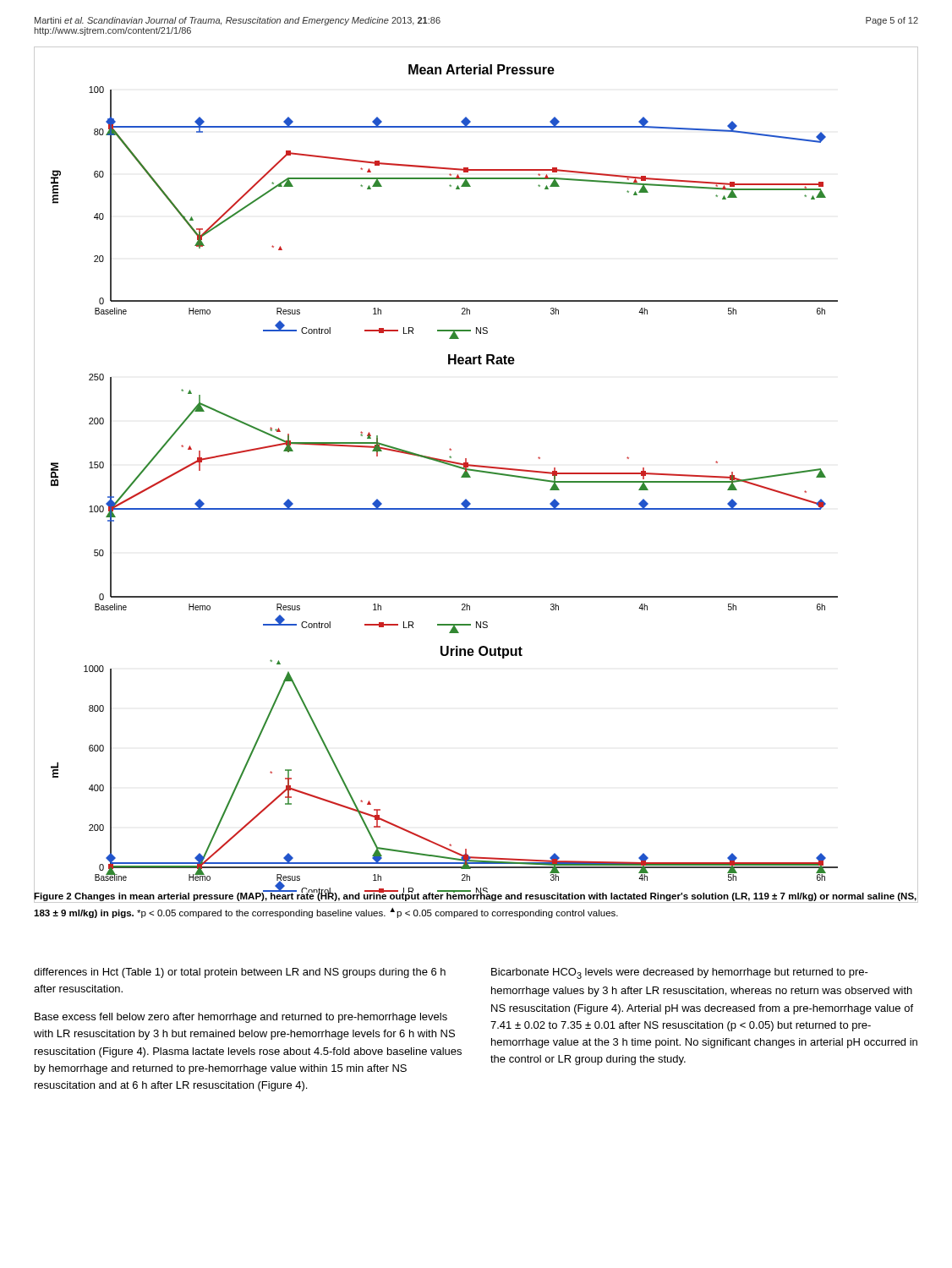The height and width of the screenshot is (1268, 952).
Task: Navigate to the element starting "Bicarbonate HCO3 levels were"
Action: (704, 1015)
